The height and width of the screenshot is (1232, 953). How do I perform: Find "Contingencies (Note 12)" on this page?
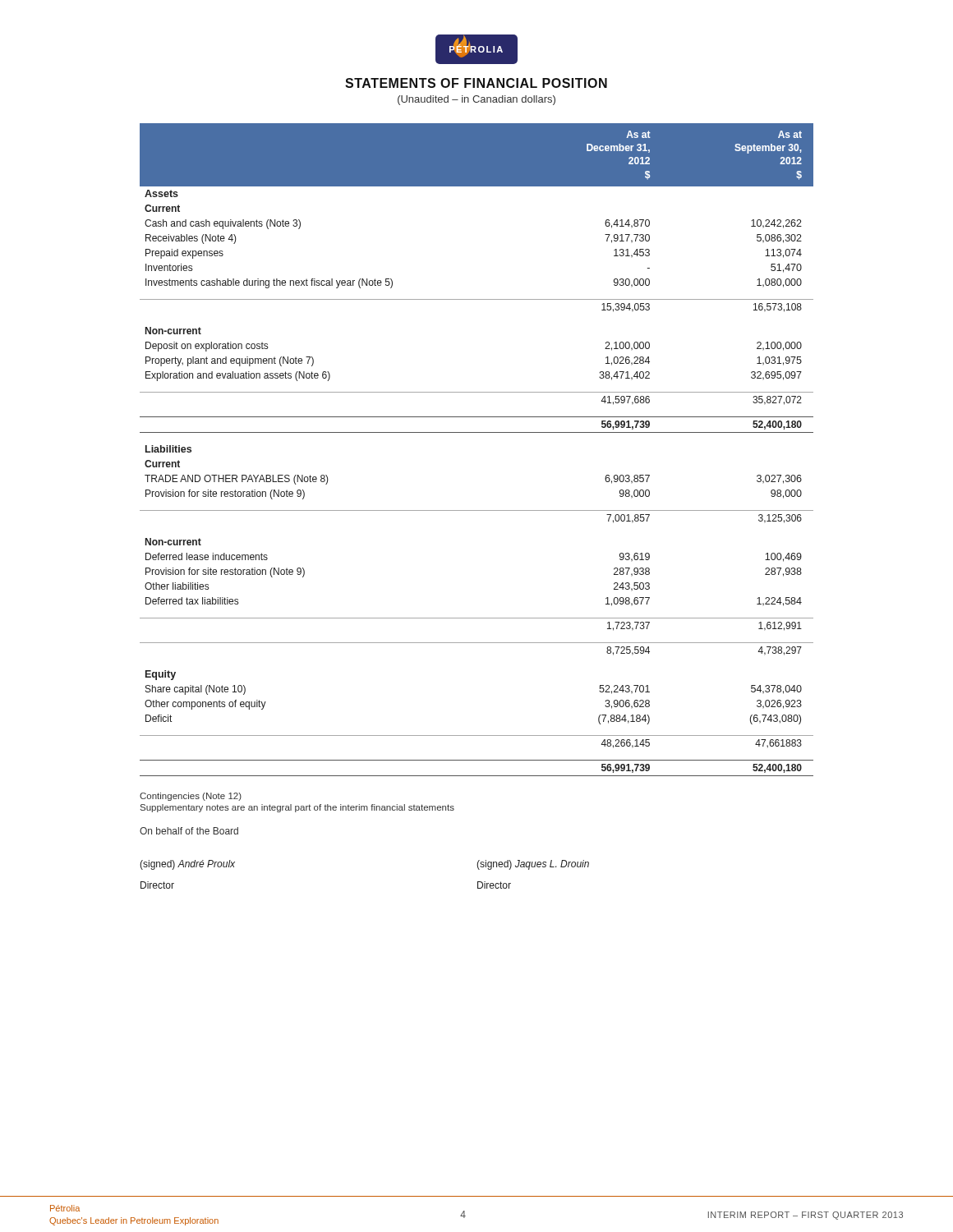(x=191, y=797)
